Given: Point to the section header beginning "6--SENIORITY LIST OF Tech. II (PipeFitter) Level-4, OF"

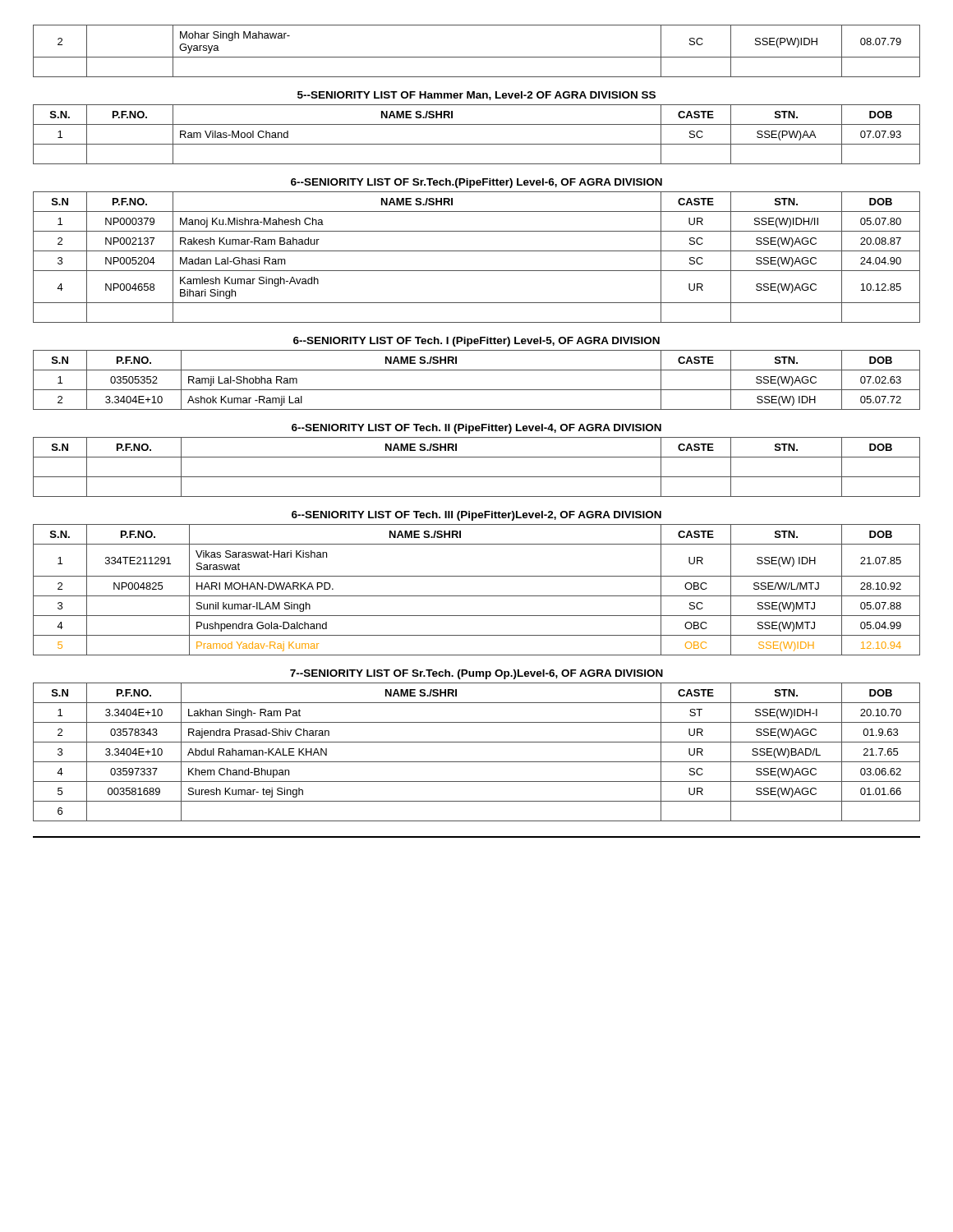Looking at the screenshot, I should (x=476, y=428).
